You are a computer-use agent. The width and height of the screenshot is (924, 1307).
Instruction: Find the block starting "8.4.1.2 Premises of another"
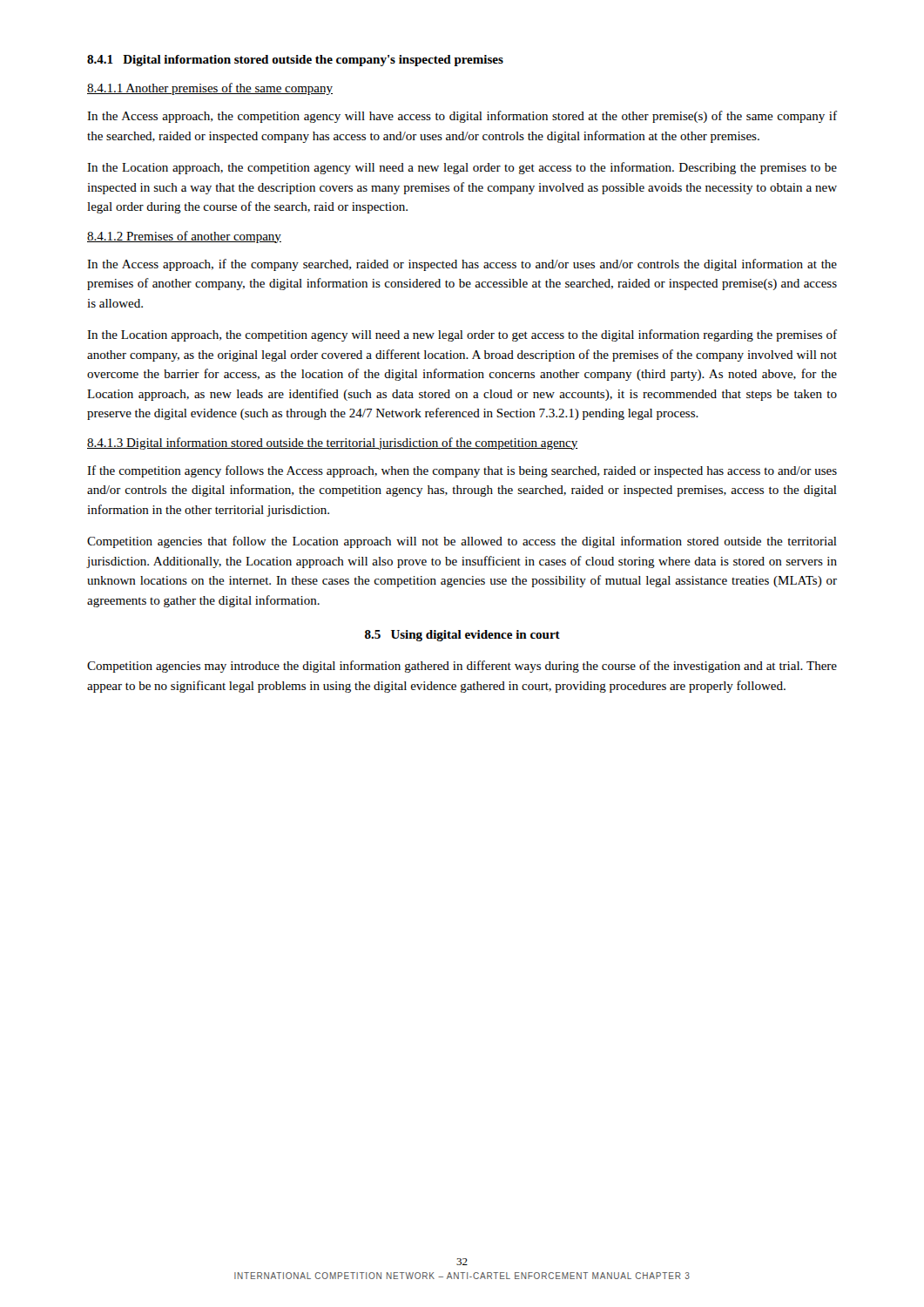(x=184, y=236)
